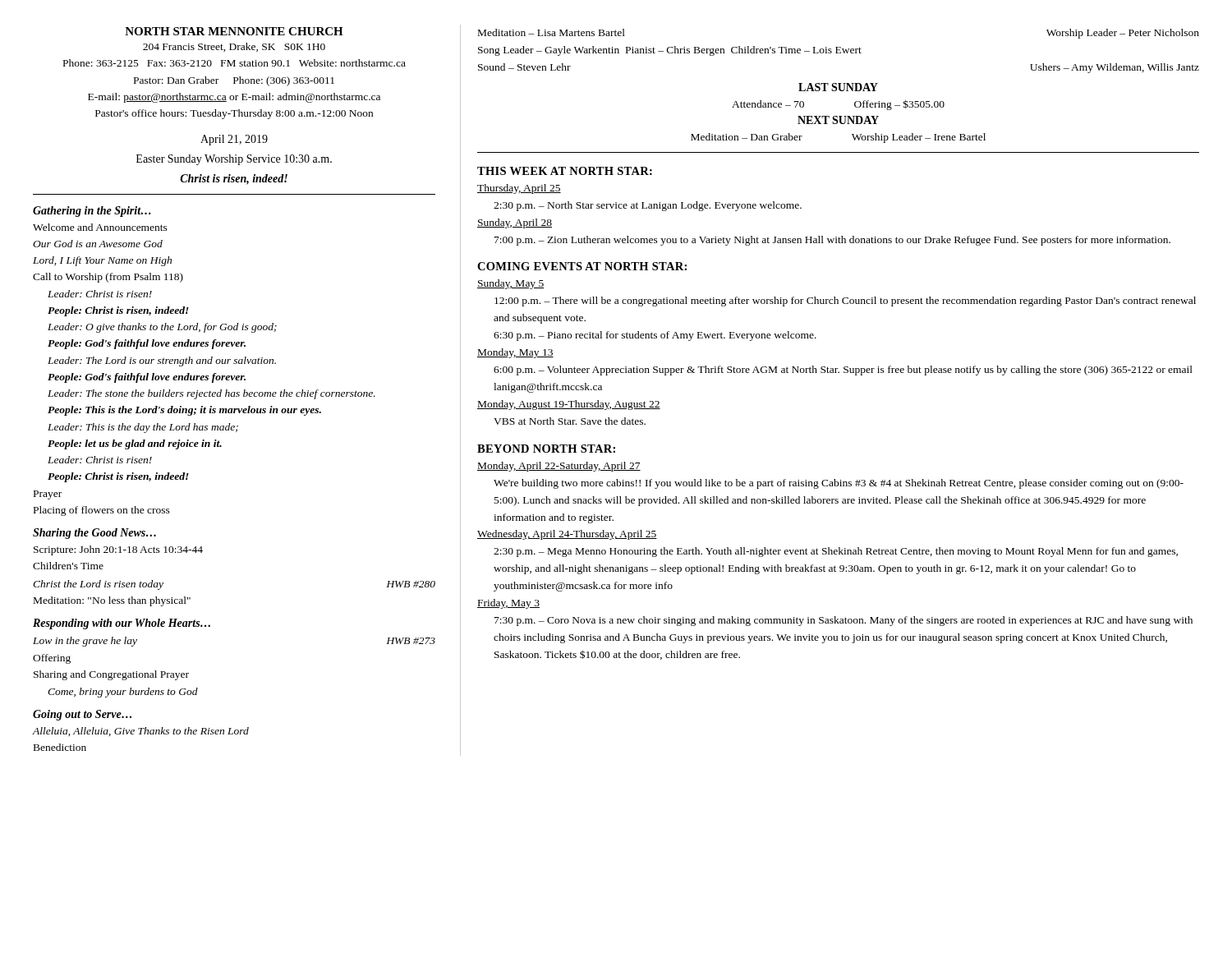Select the list item containing "Call to Worship (from Psalm 118)"
Image resolution: width=1232 pixels, height=953 pixels.
[108, 277]
